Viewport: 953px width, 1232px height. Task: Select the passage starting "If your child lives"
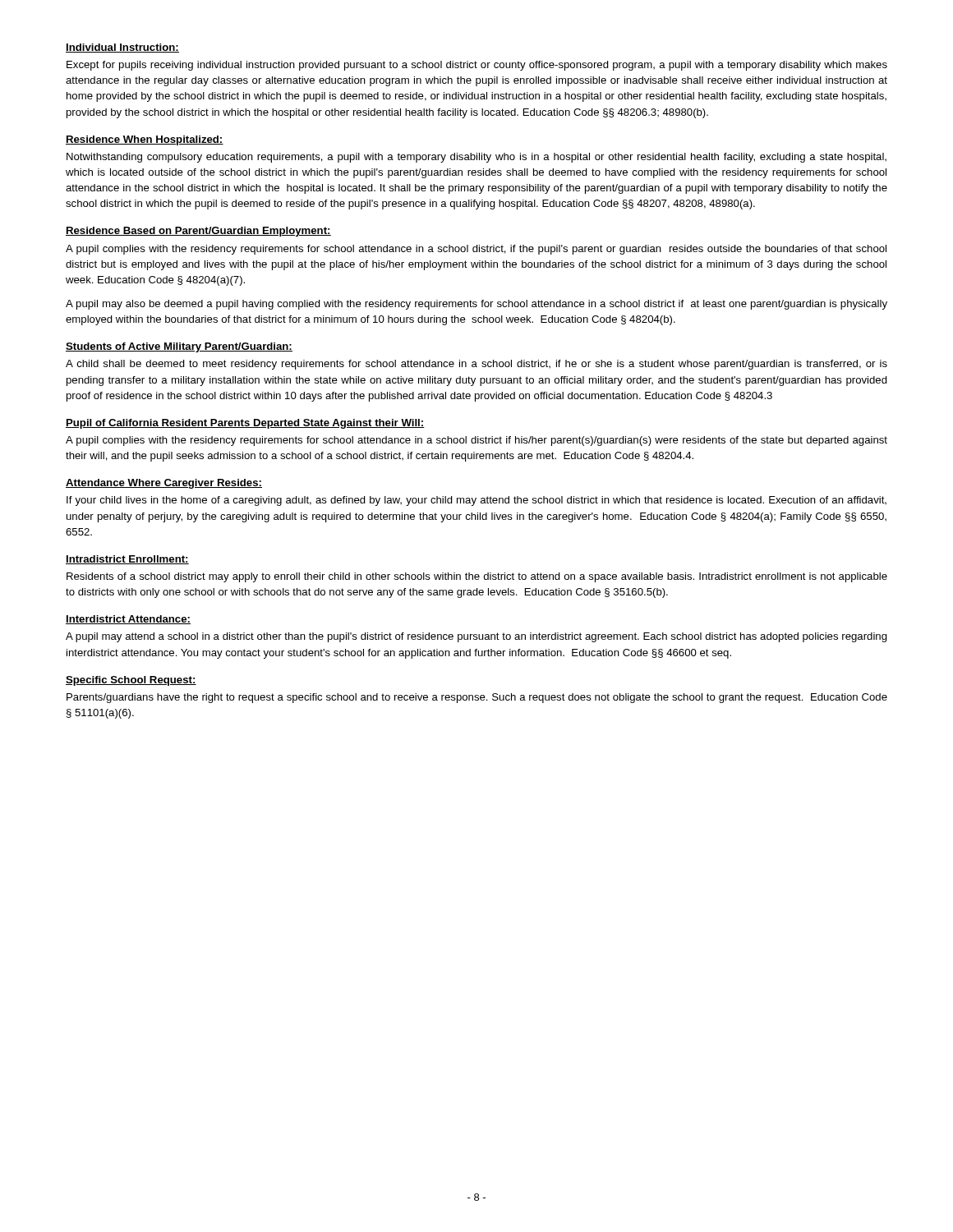coord(476,516)
